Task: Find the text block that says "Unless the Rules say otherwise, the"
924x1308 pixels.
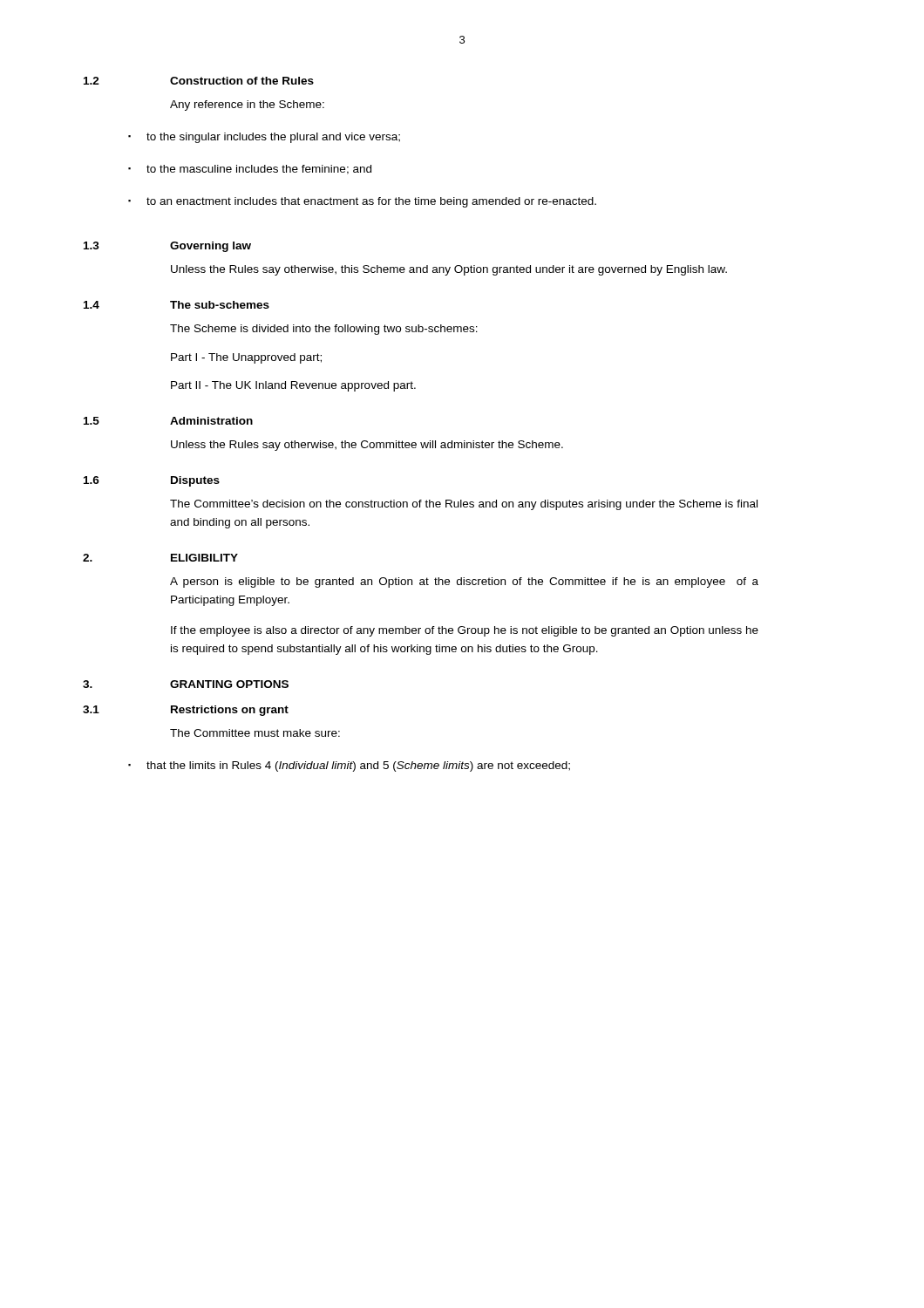Action: [367, 445]
